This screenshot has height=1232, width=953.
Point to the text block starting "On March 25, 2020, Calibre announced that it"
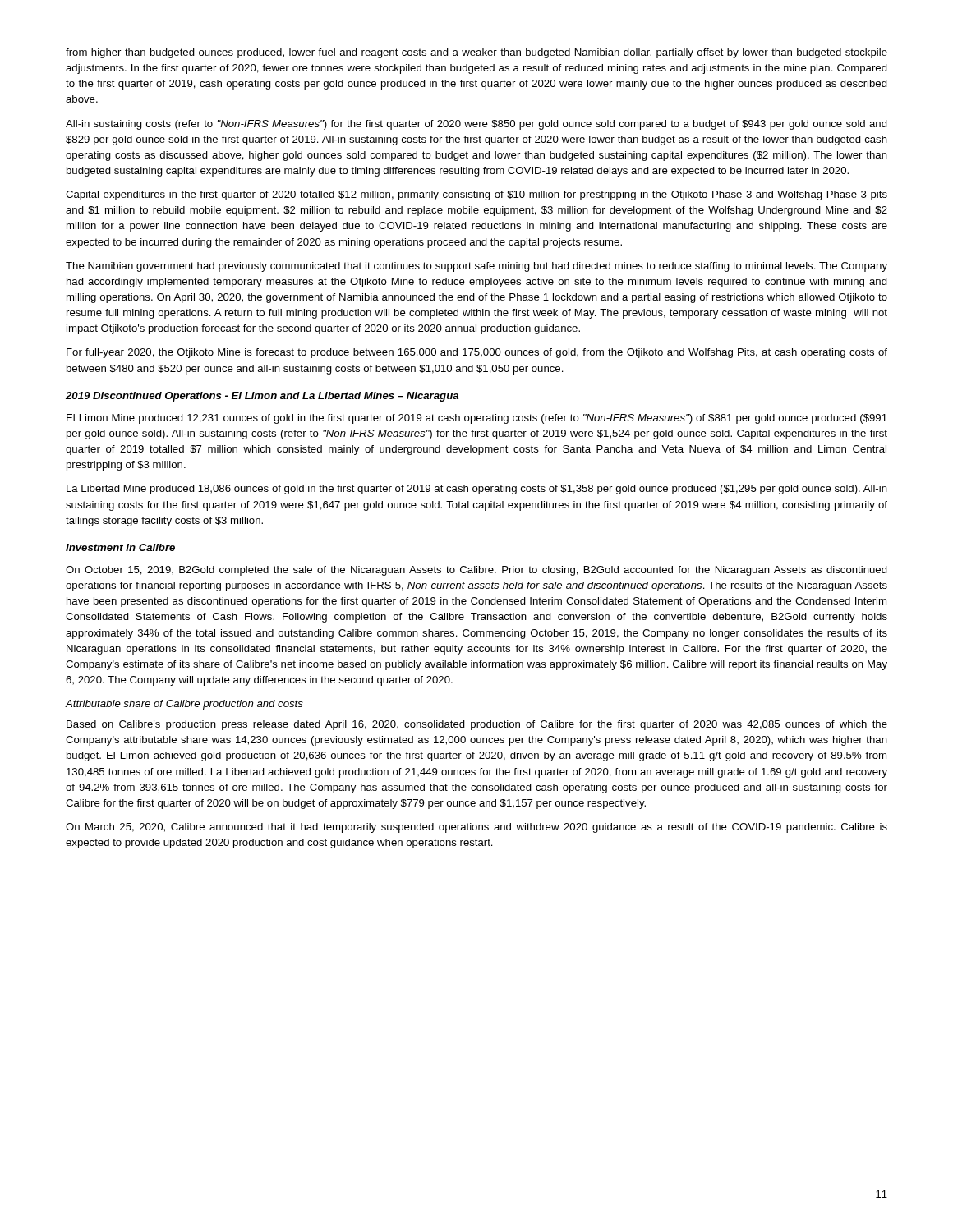point(476,835)
